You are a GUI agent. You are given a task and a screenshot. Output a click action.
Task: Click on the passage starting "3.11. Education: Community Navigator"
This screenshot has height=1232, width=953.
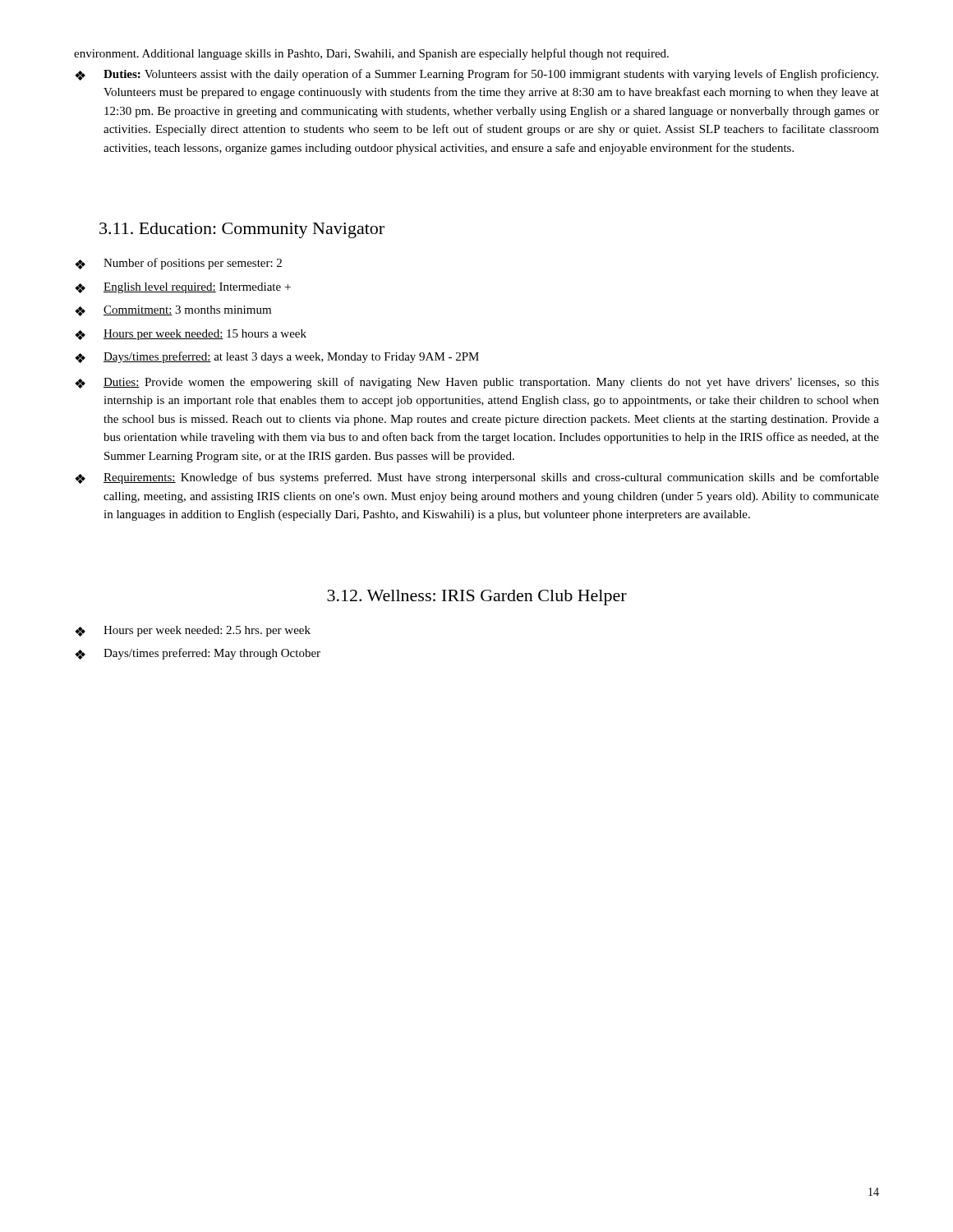(x=242, y=228)
